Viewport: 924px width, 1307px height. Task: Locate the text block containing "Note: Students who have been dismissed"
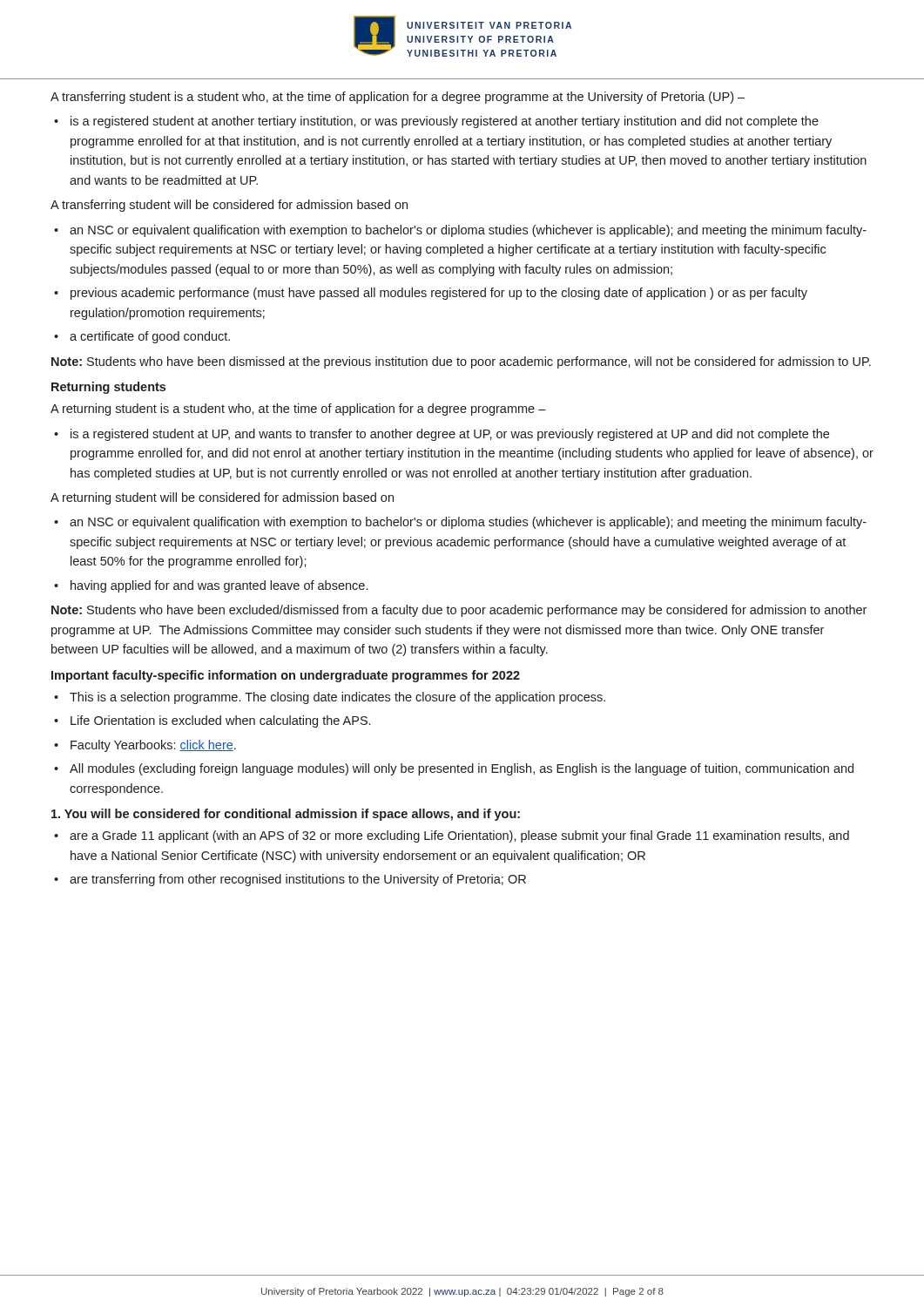[461, 361]
